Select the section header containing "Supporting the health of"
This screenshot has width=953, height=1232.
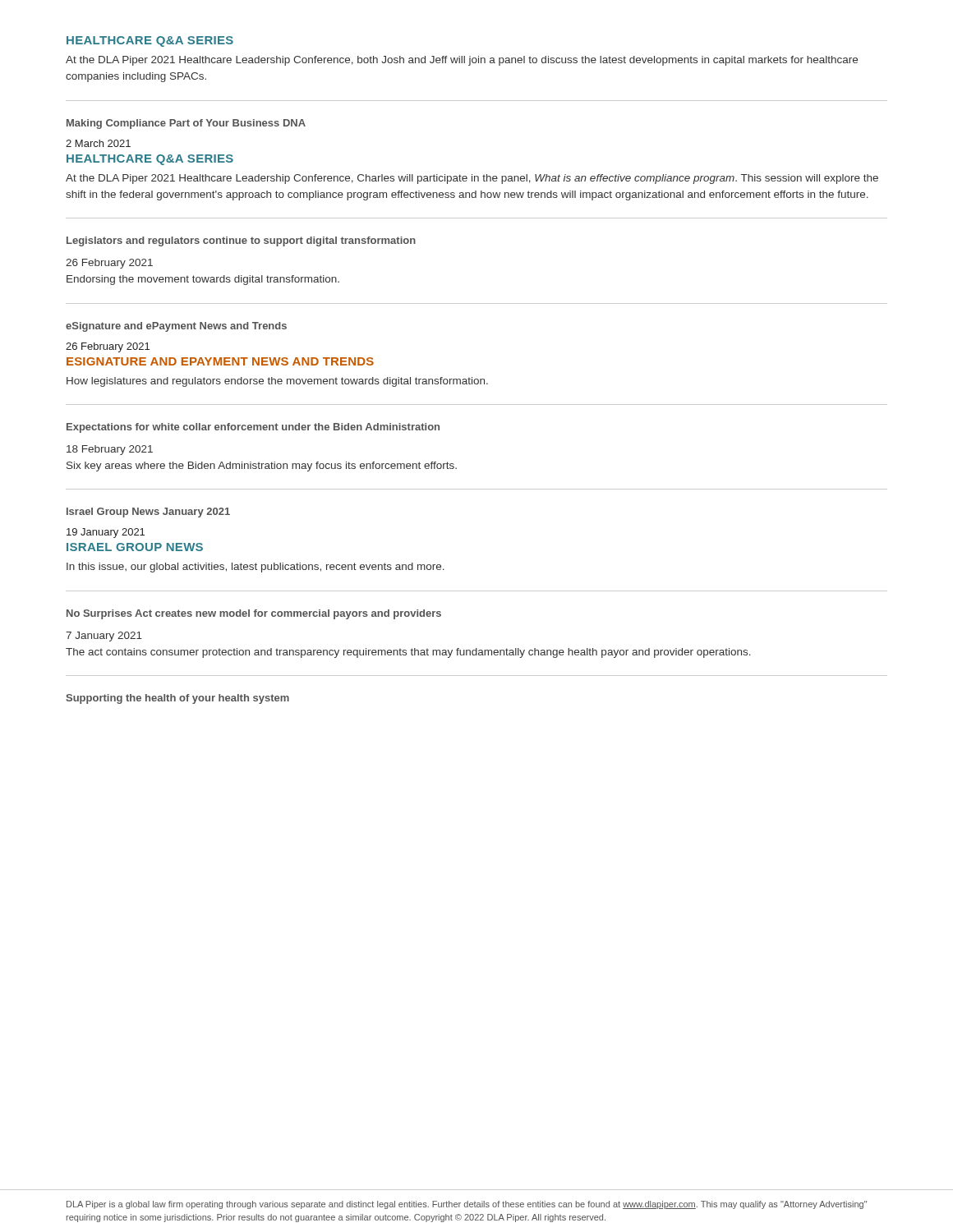point(178,698)
